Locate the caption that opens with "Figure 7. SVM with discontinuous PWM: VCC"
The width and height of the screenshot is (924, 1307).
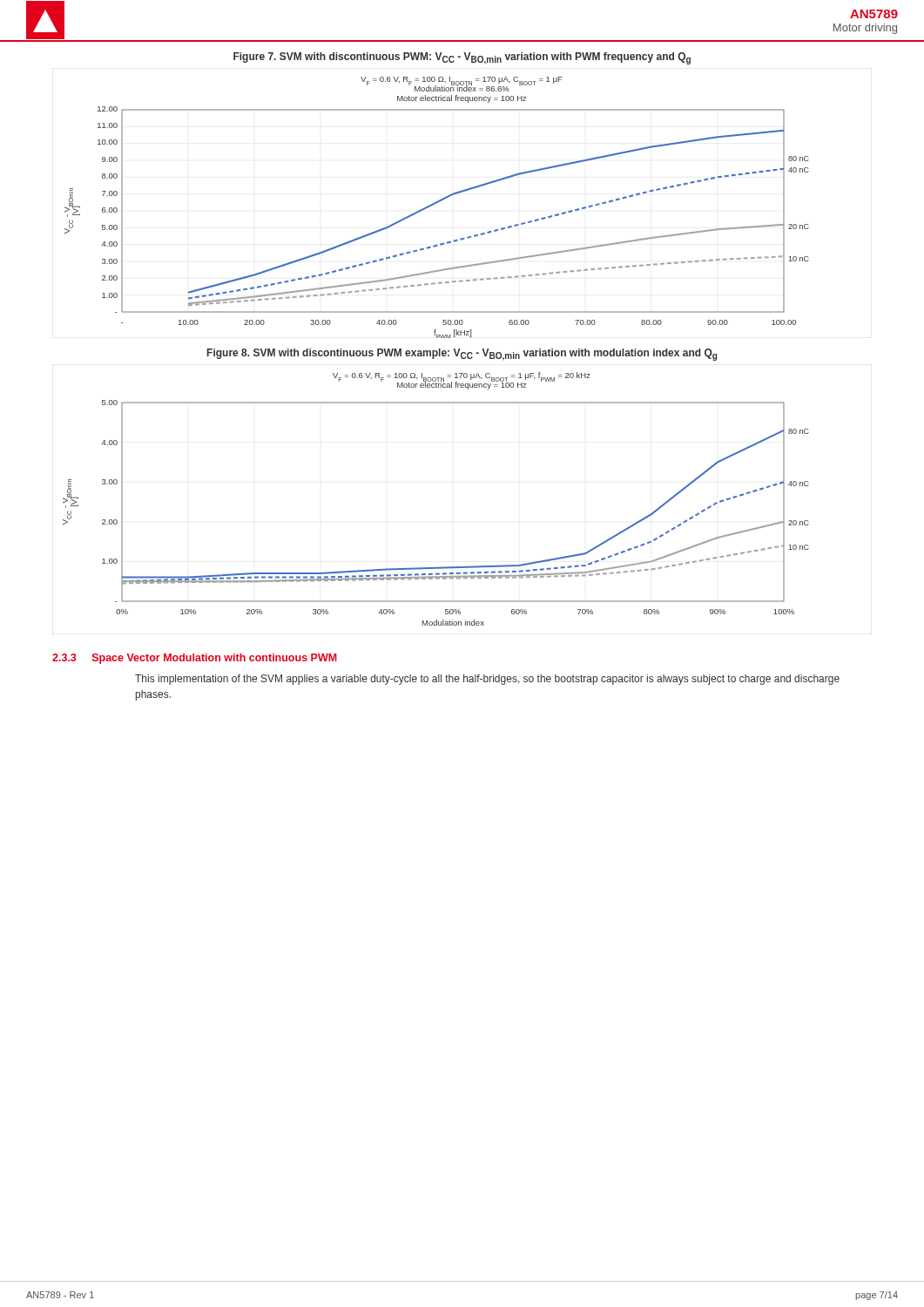tap(462, 58)
